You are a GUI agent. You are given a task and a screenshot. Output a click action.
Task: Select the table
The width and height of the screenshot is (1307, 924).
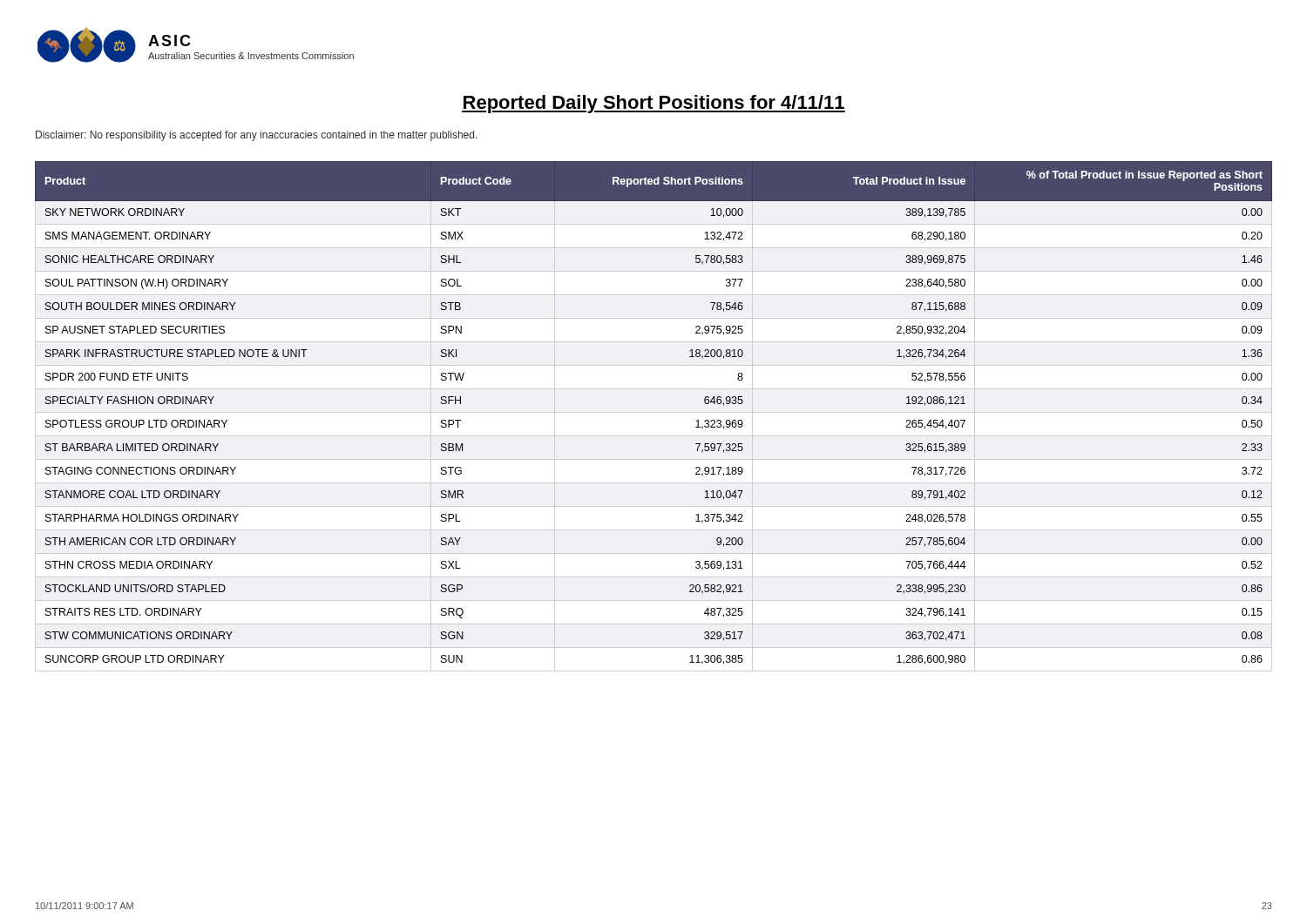654,416
